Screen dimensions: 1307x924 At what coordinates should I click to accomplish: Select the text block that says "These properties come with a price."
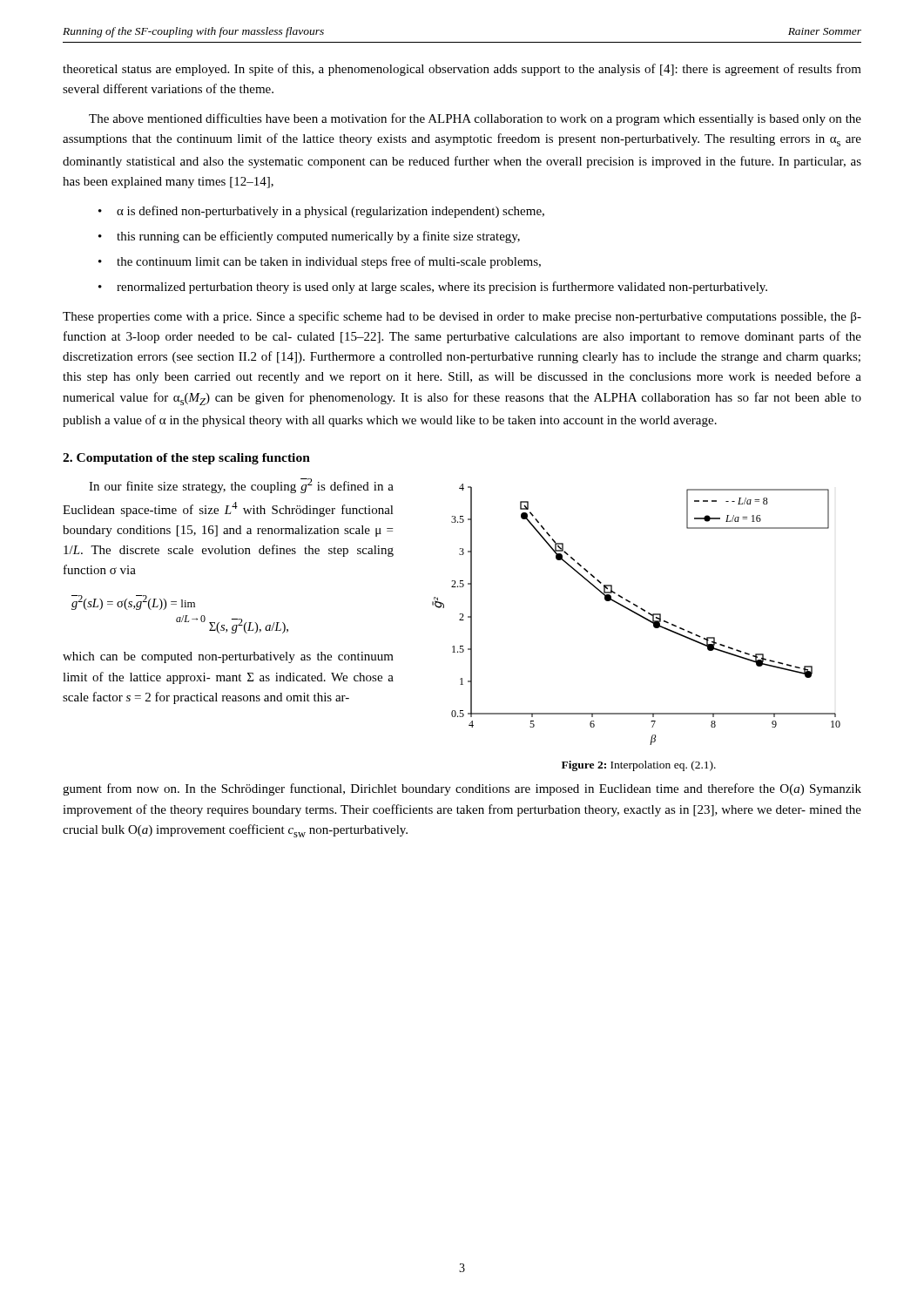coord(462,368)
